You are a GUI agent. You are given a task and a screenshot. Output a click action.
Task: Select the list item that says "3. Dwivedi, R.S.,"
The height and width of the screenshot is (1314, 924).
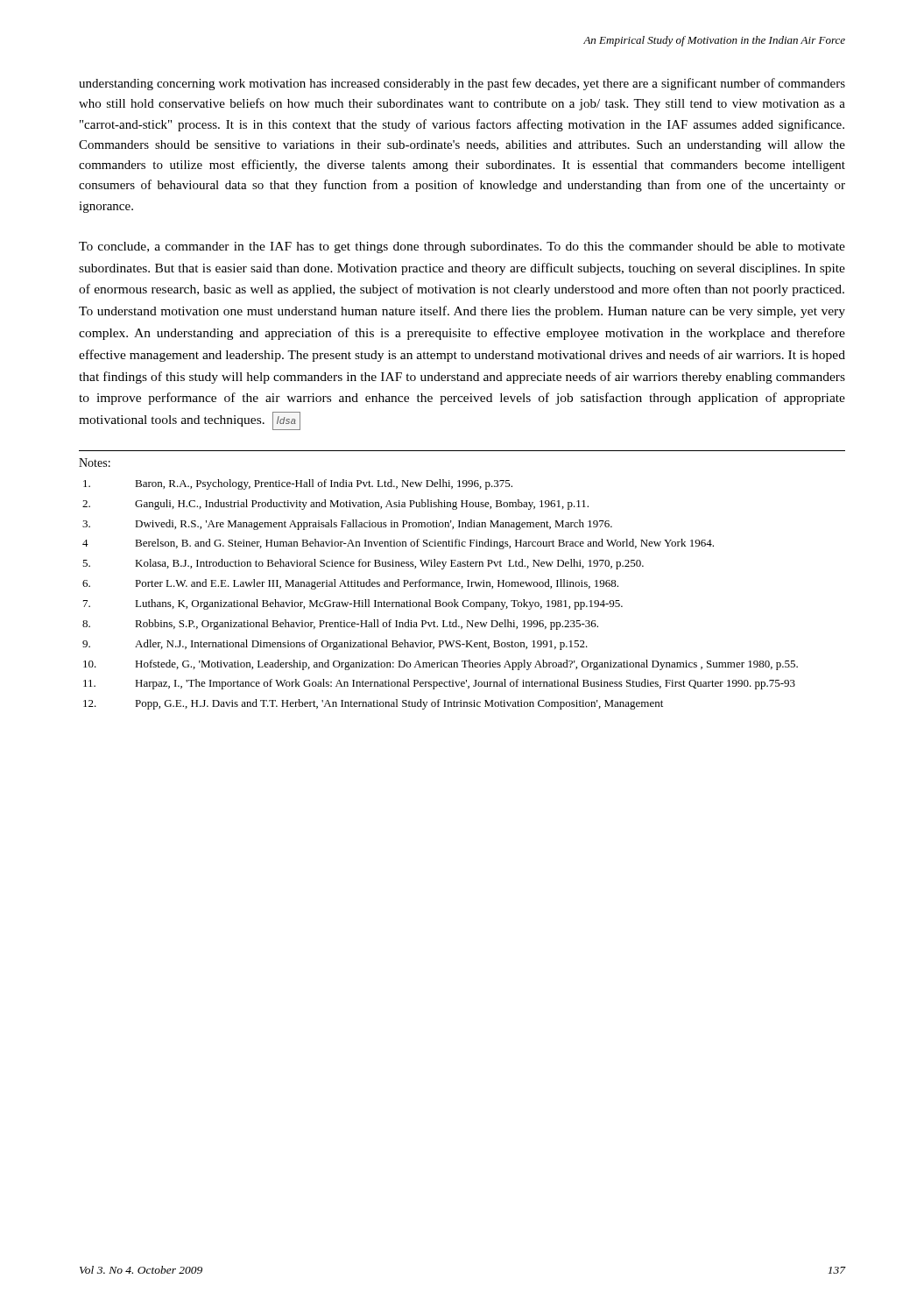click(x=462, y=524)
